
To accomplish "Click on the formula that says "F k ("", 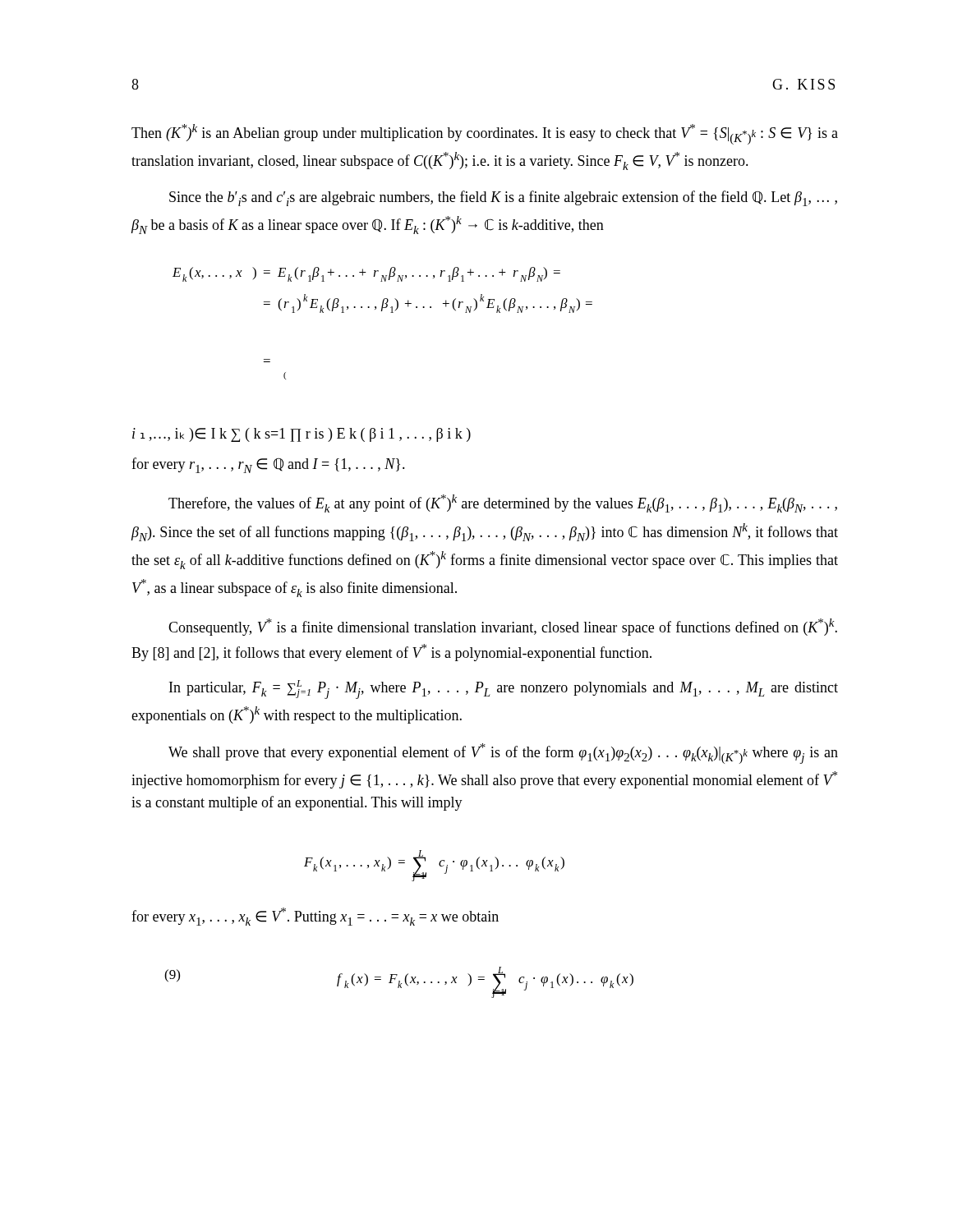I will 485,858.
